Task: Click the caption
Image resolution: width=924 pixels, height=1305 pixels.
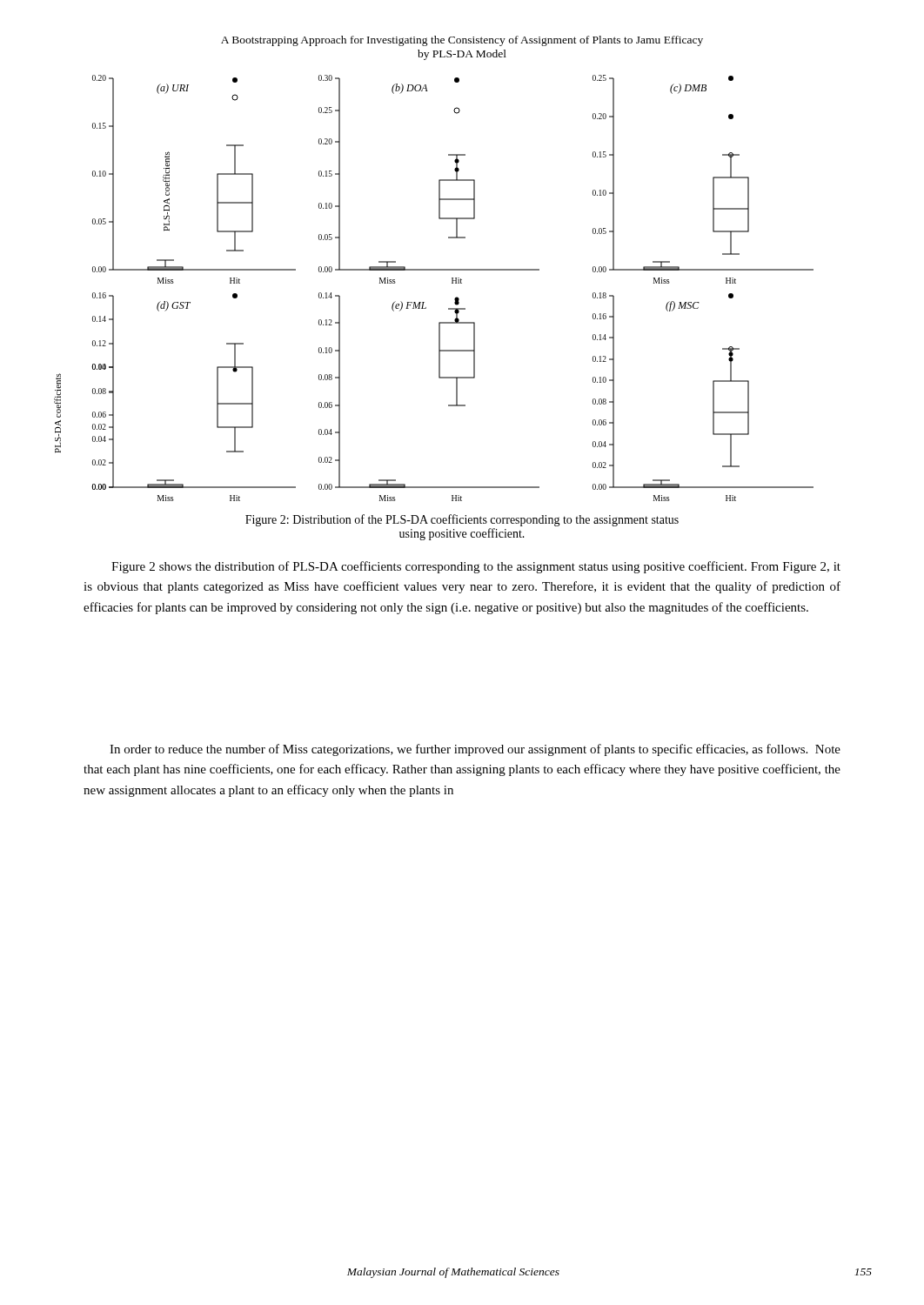Action: (462, 527)
